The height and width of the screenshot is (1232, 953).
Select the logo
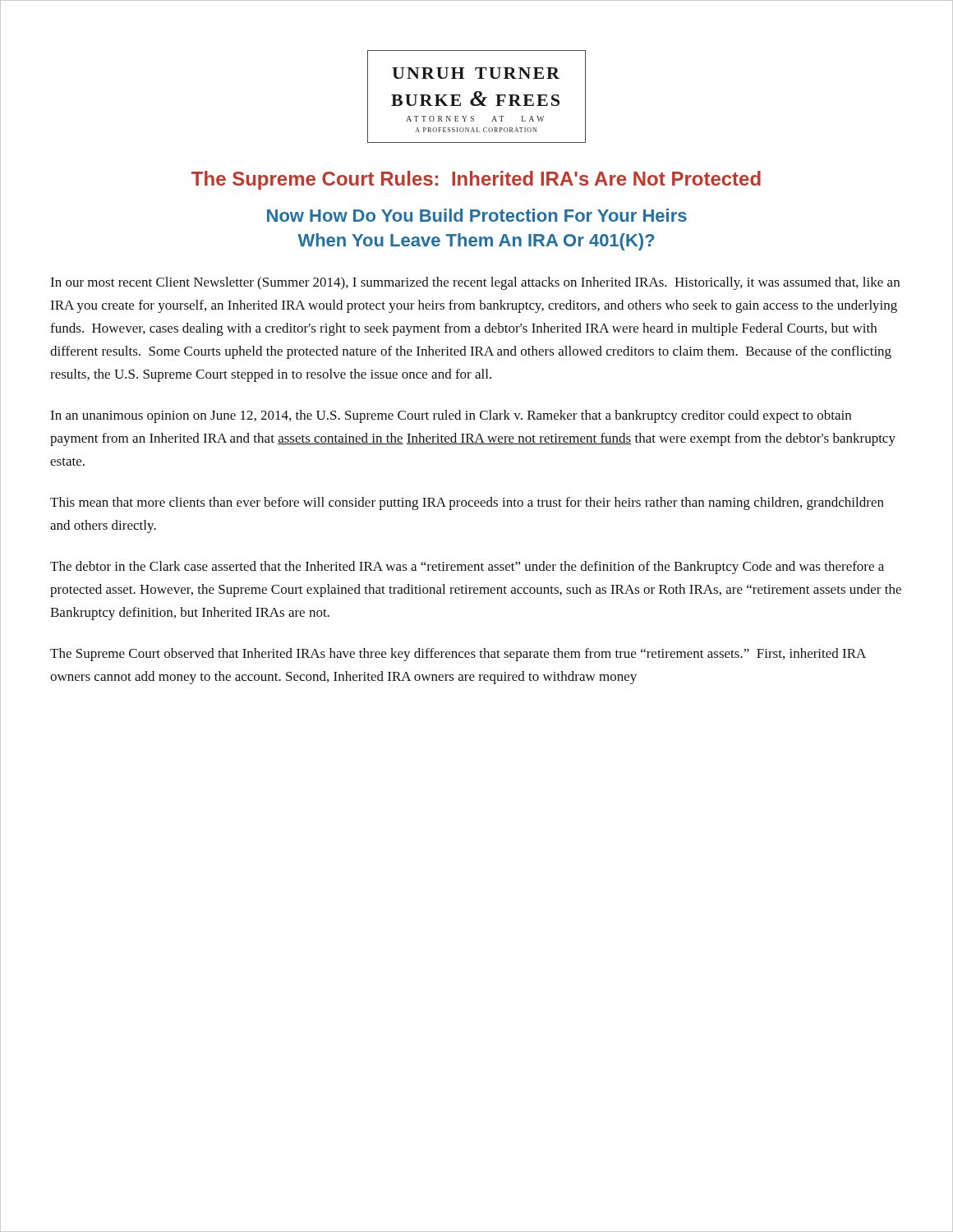tap(476, 97)
